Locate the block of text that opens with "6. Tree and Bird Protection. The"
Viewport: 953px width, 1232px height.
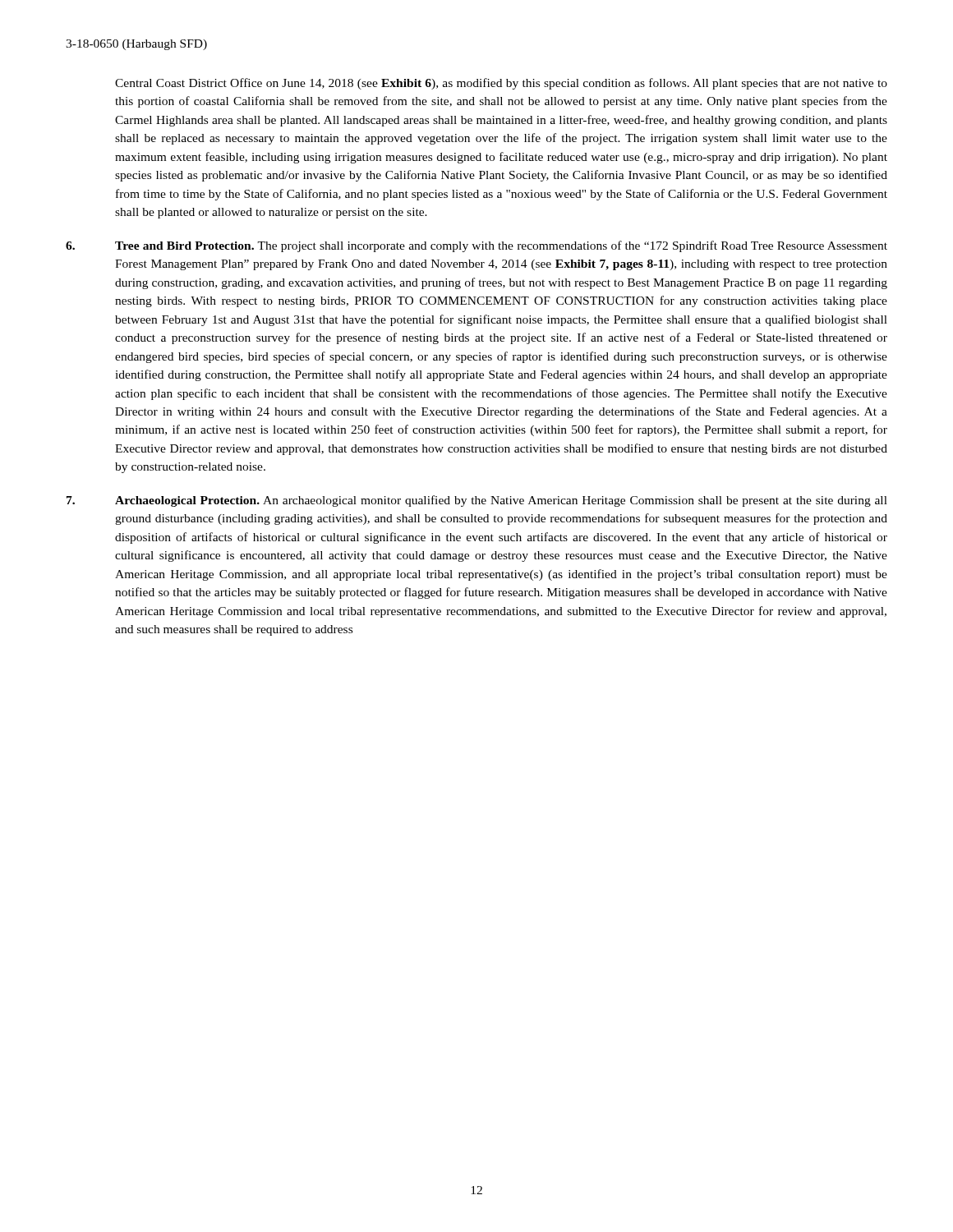click(476, 356)
